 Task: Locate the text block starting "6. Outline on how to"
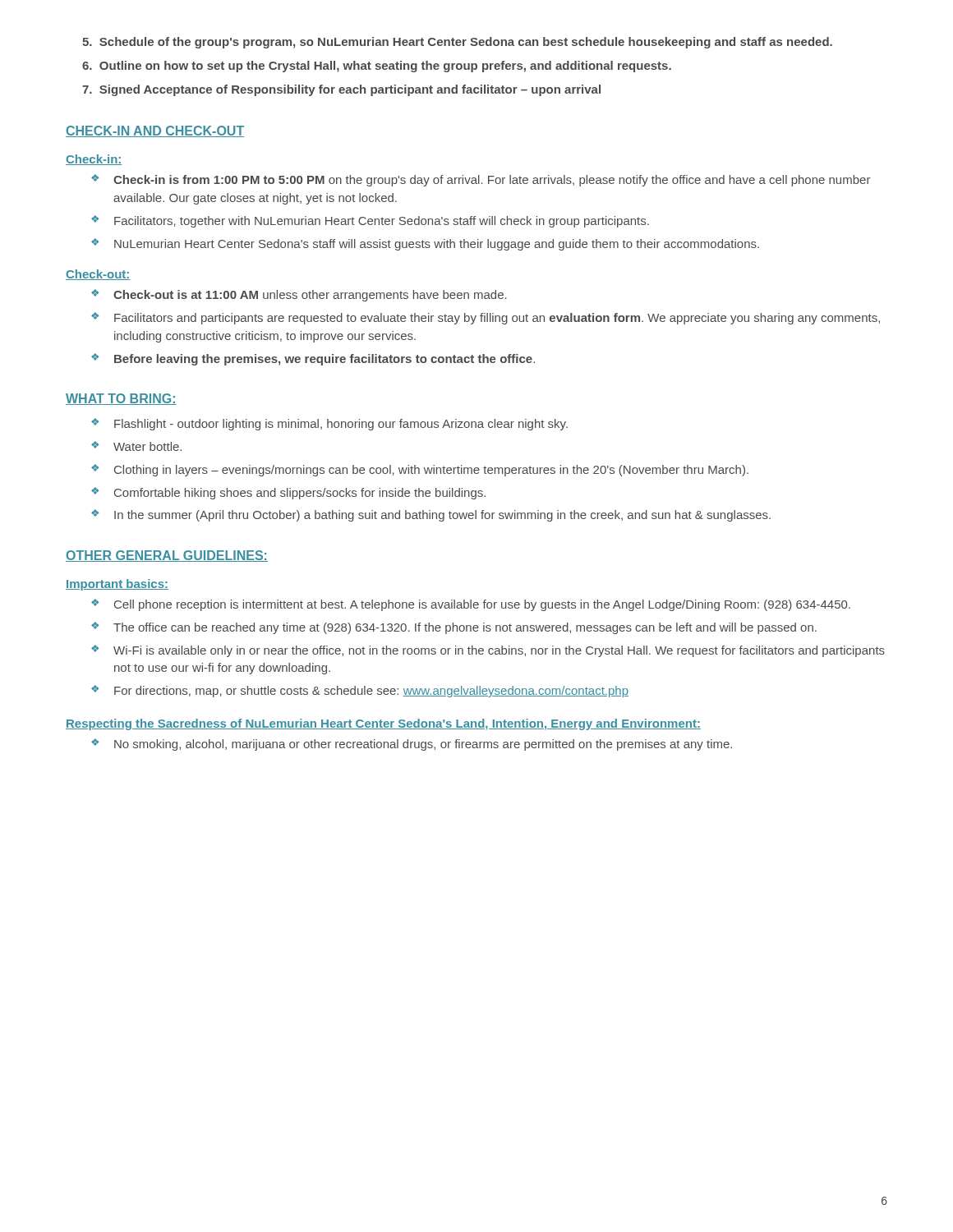(377, 65)
